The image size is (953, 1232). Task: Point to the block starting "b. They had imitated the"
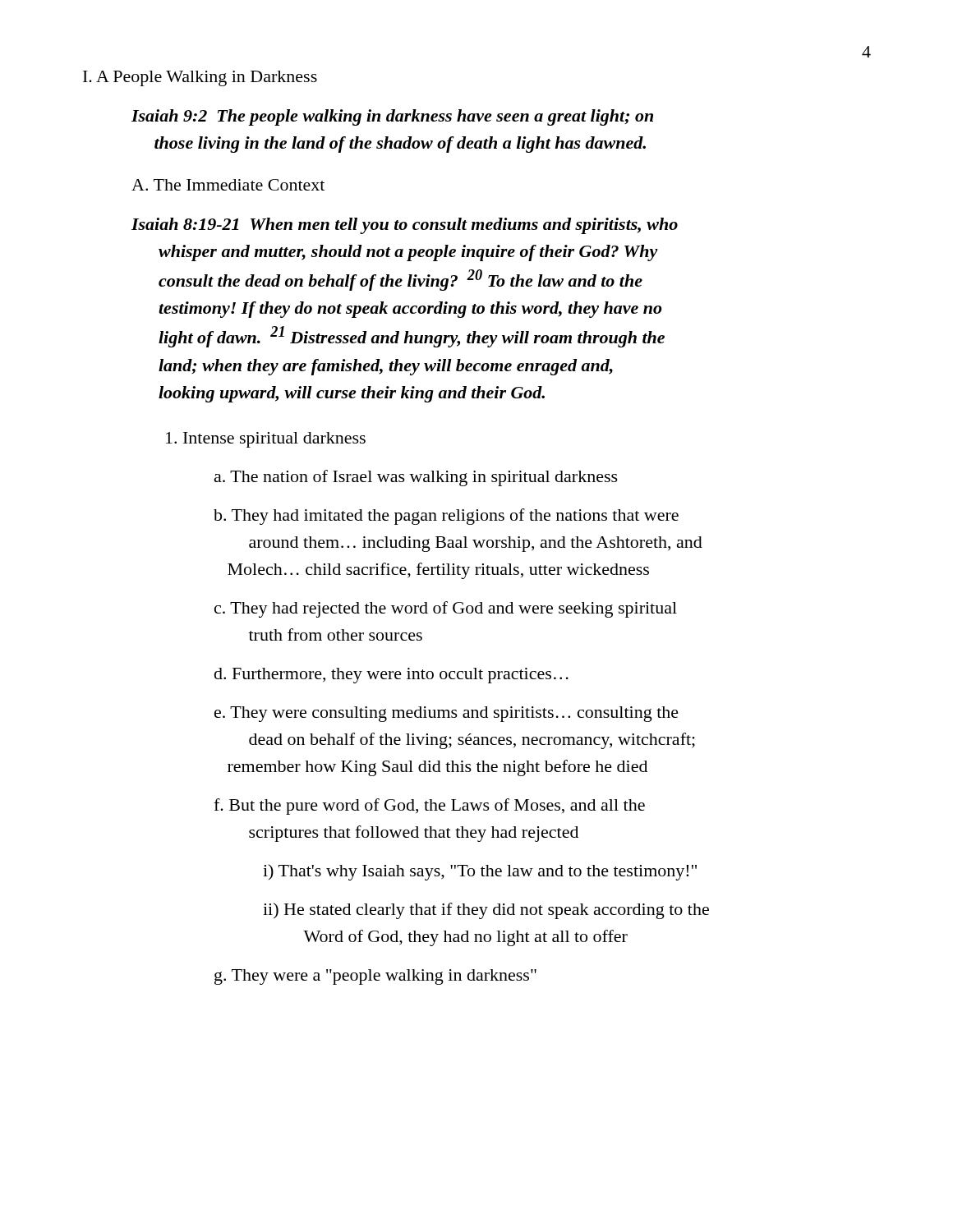point(458,541)
